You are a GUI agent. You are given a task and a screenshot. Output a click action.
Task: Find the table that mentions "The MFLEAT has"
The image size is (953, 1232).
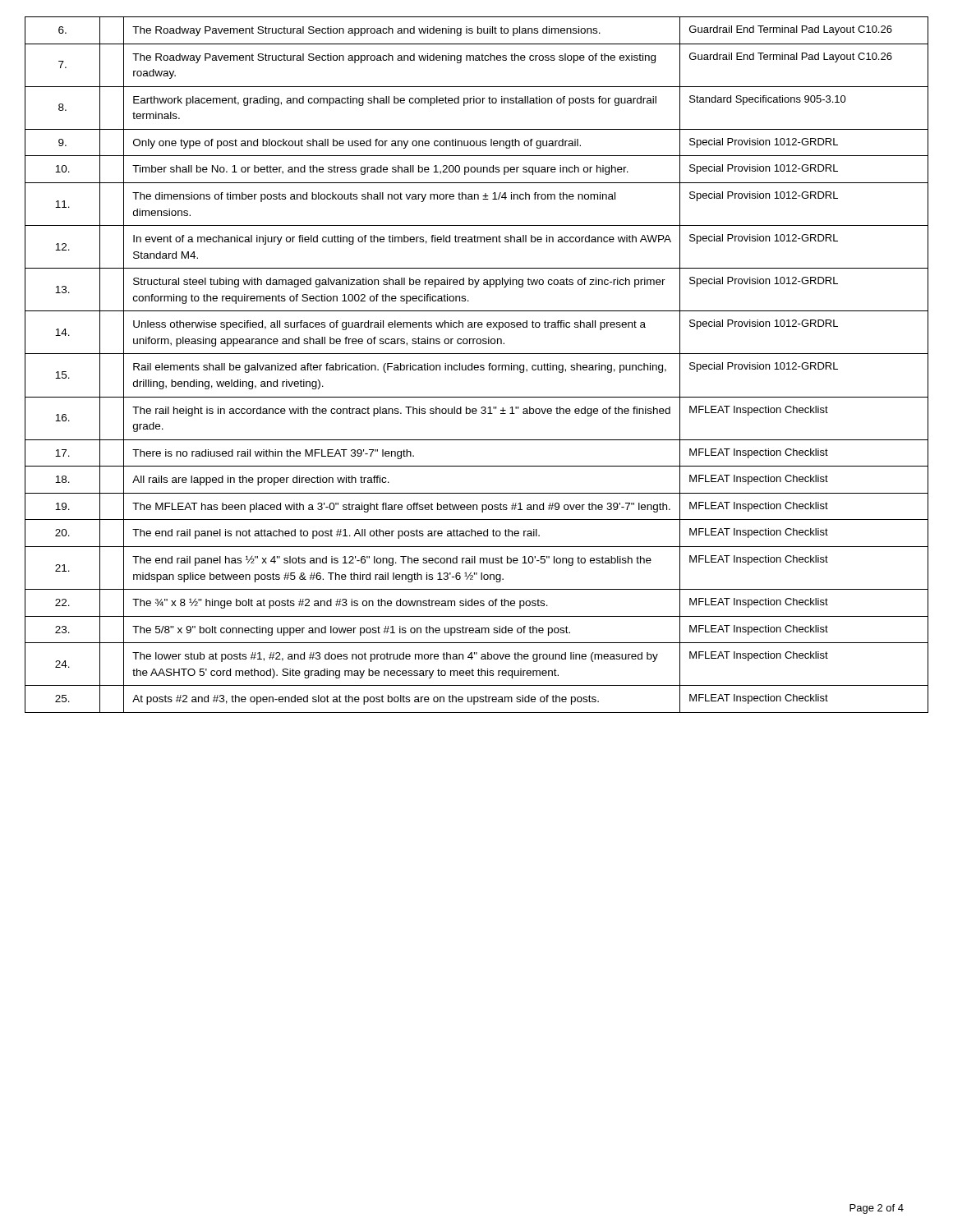coord(476,365)
